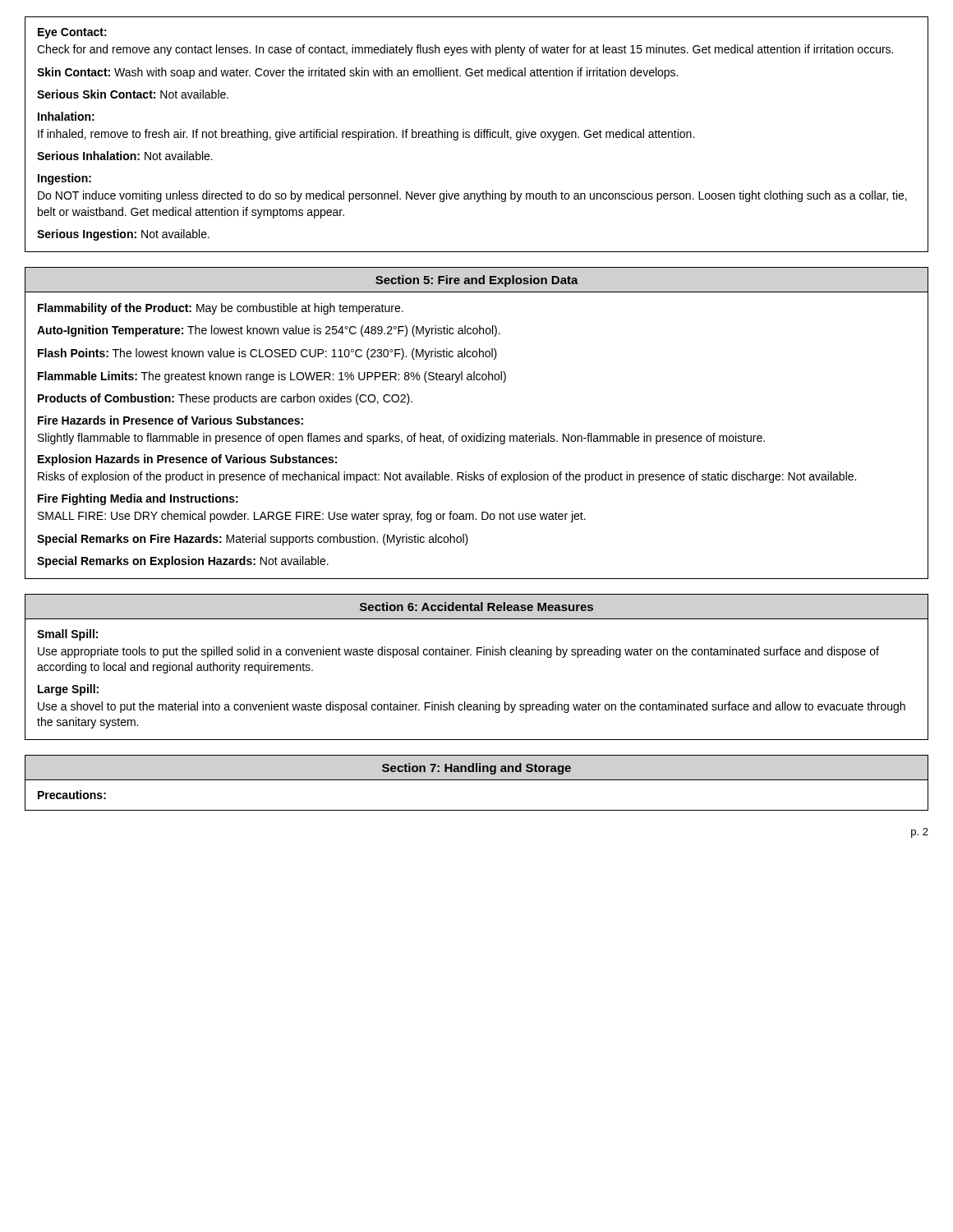Locate the section header that opens with "Explosion Hazards in"
This screenshot has width=953, height=1232.
[x=188, y=459]
